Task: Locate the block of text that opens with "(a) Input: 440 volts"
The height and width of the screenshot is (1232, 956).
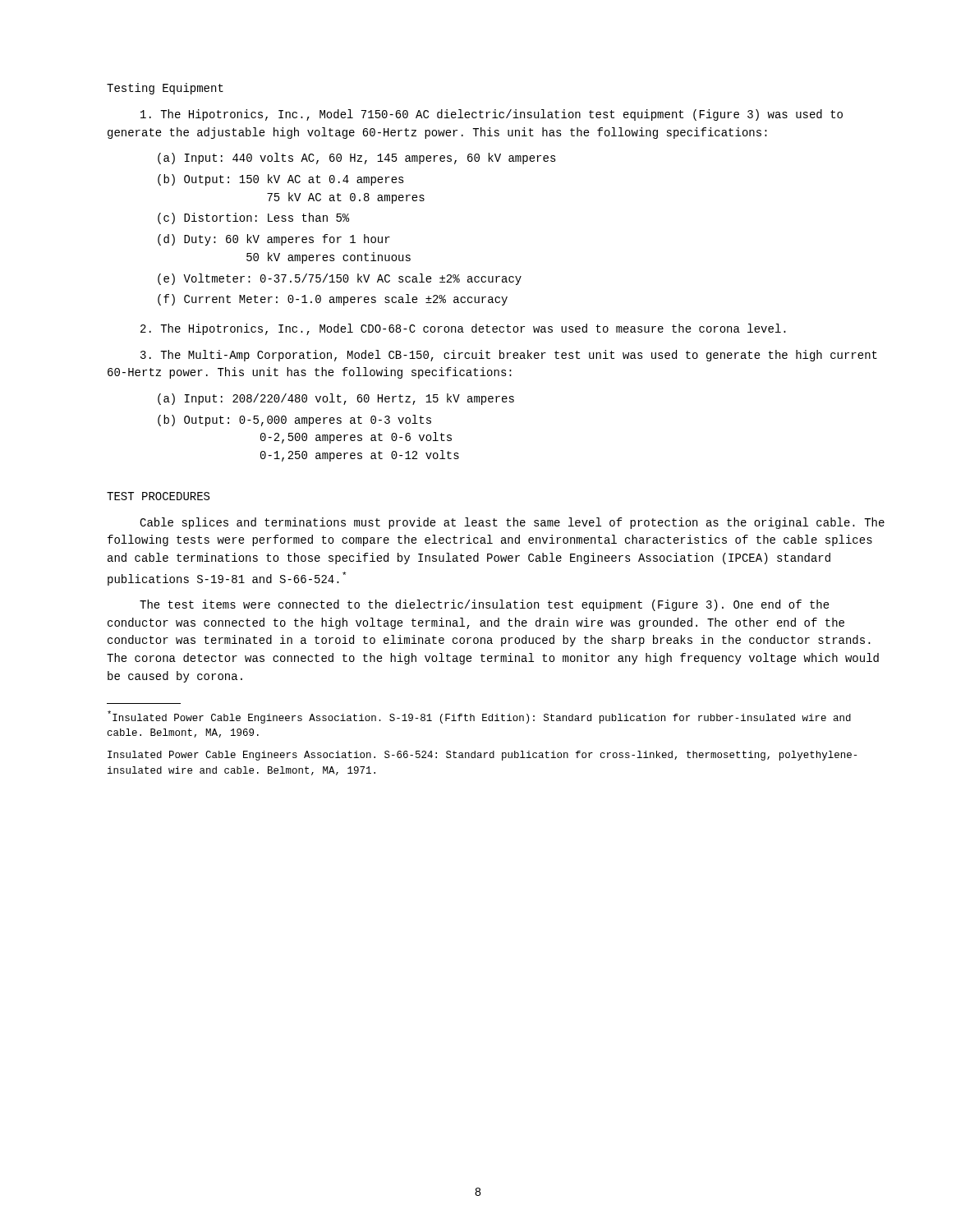Action: pyautogui.click(x=356, y=159)
